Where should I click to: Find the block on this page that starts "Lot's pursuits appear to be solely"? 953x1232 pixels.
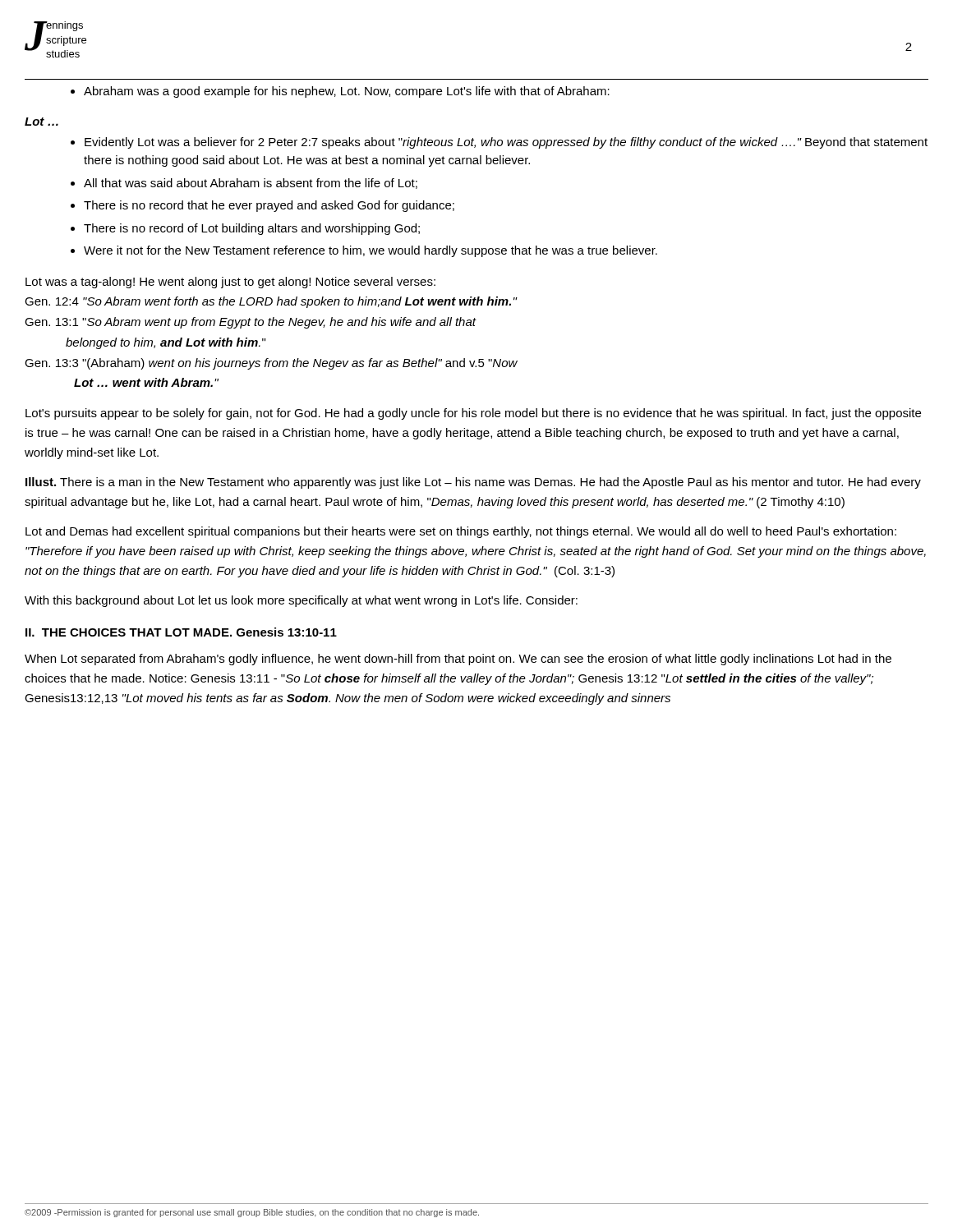point(473,432)
